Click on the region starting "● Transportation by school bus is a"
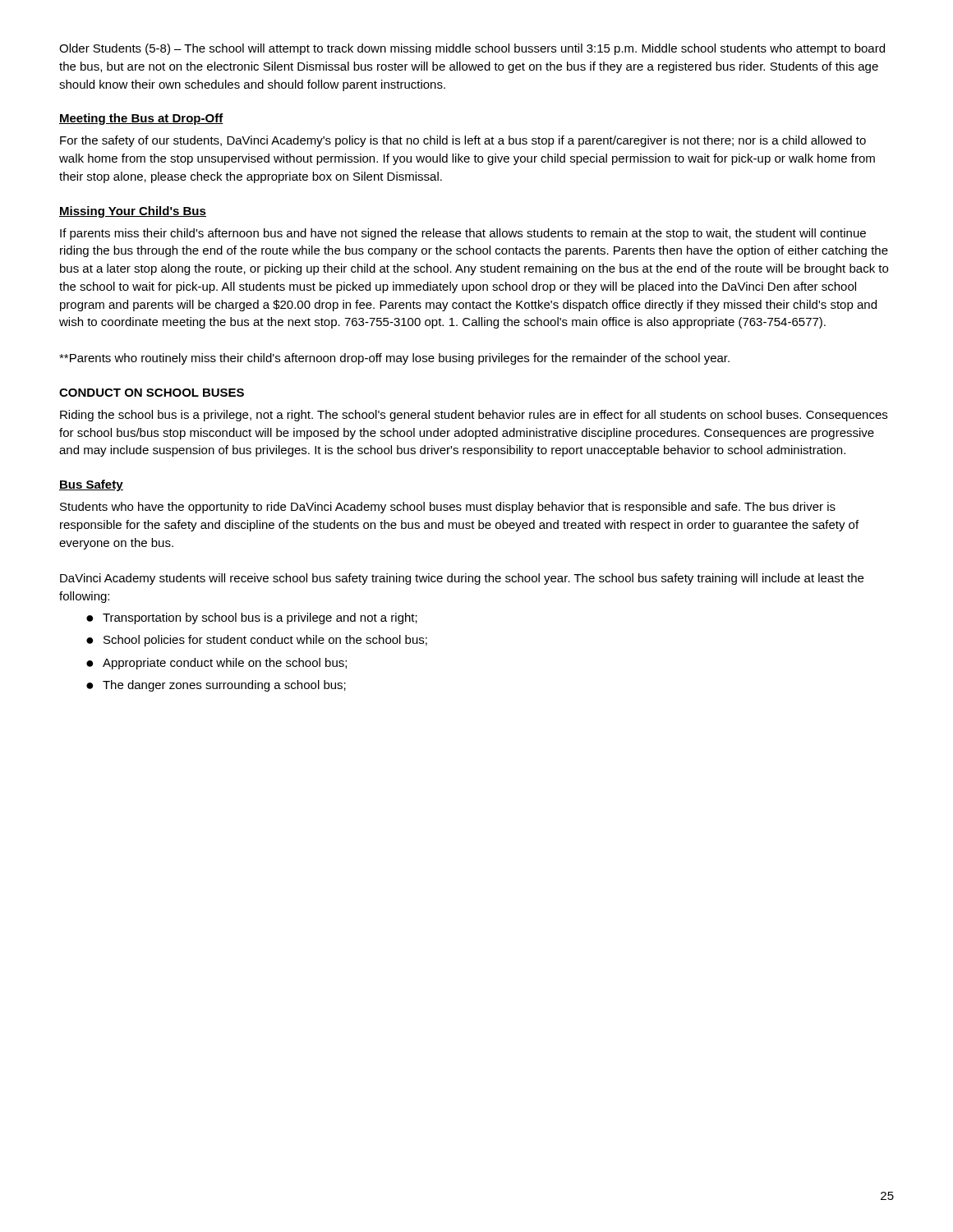This screenshot has height=1232, width=953. (252, 618)
